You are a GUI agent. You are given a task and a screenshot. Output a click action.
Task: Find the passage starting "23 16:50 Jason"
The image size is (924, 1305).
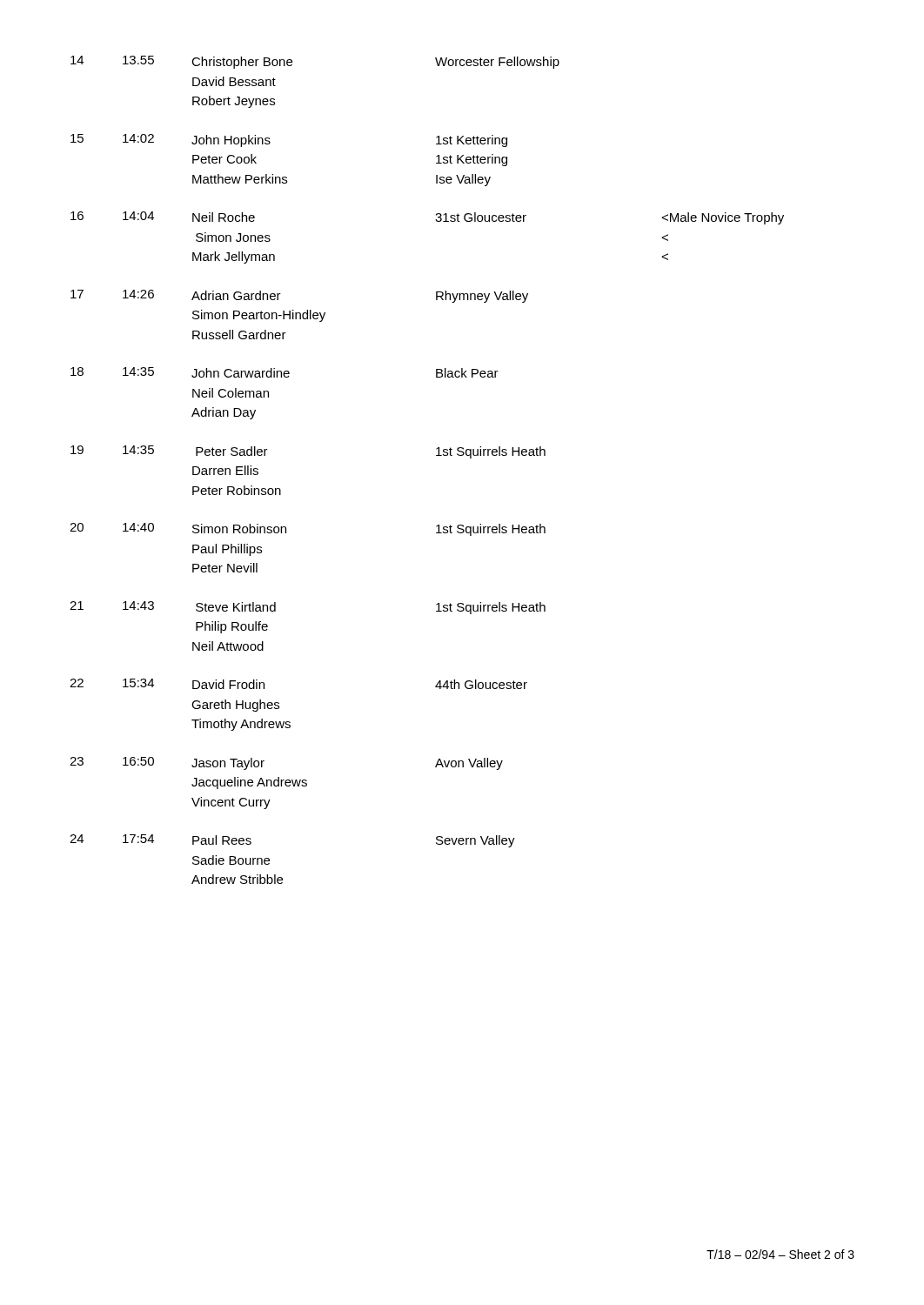(x=286, y=783)
